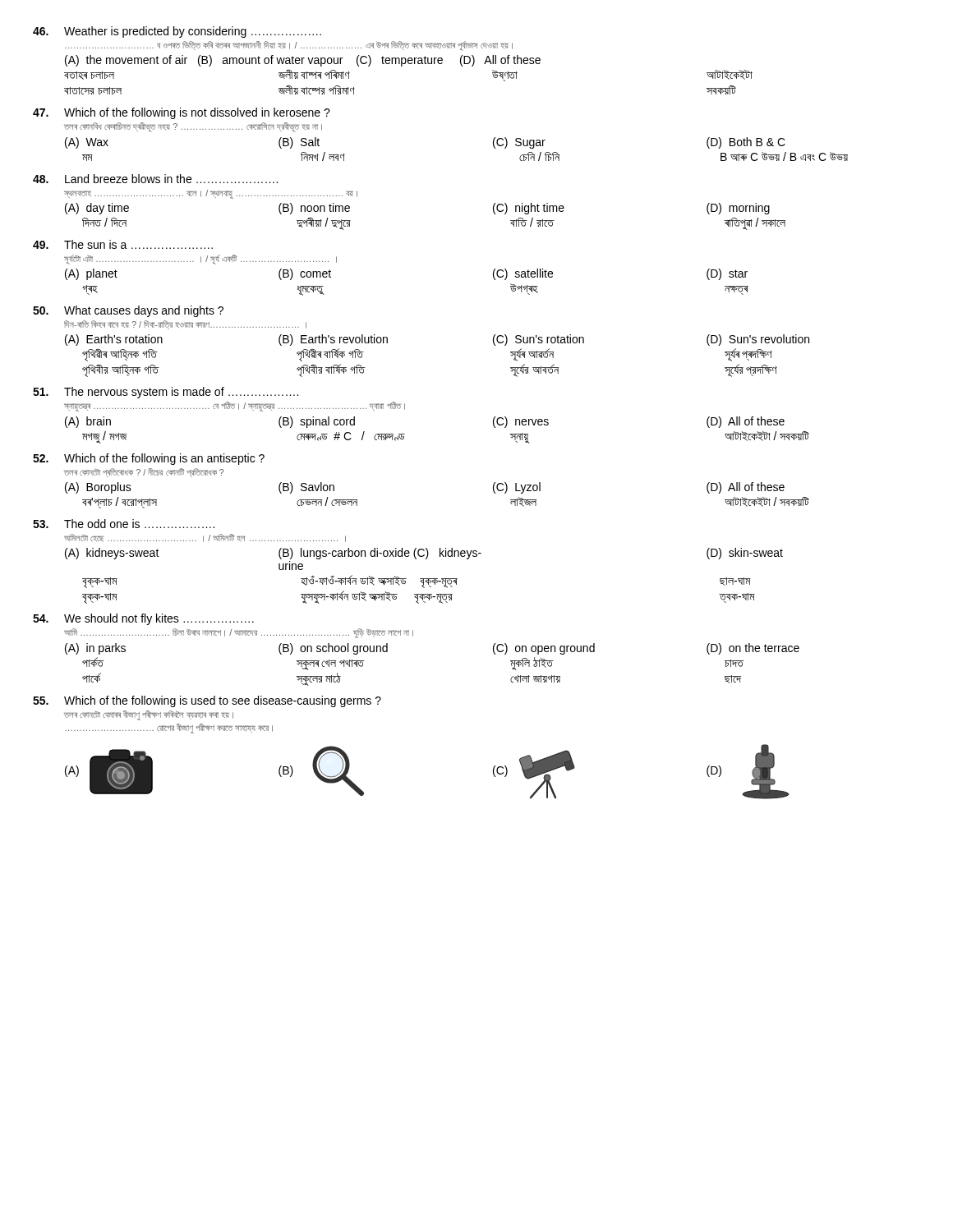Viewport: 953px width, 1232px height.
Task: Point to the element starting "51. The nervous system"
Action: click(166, 393)
